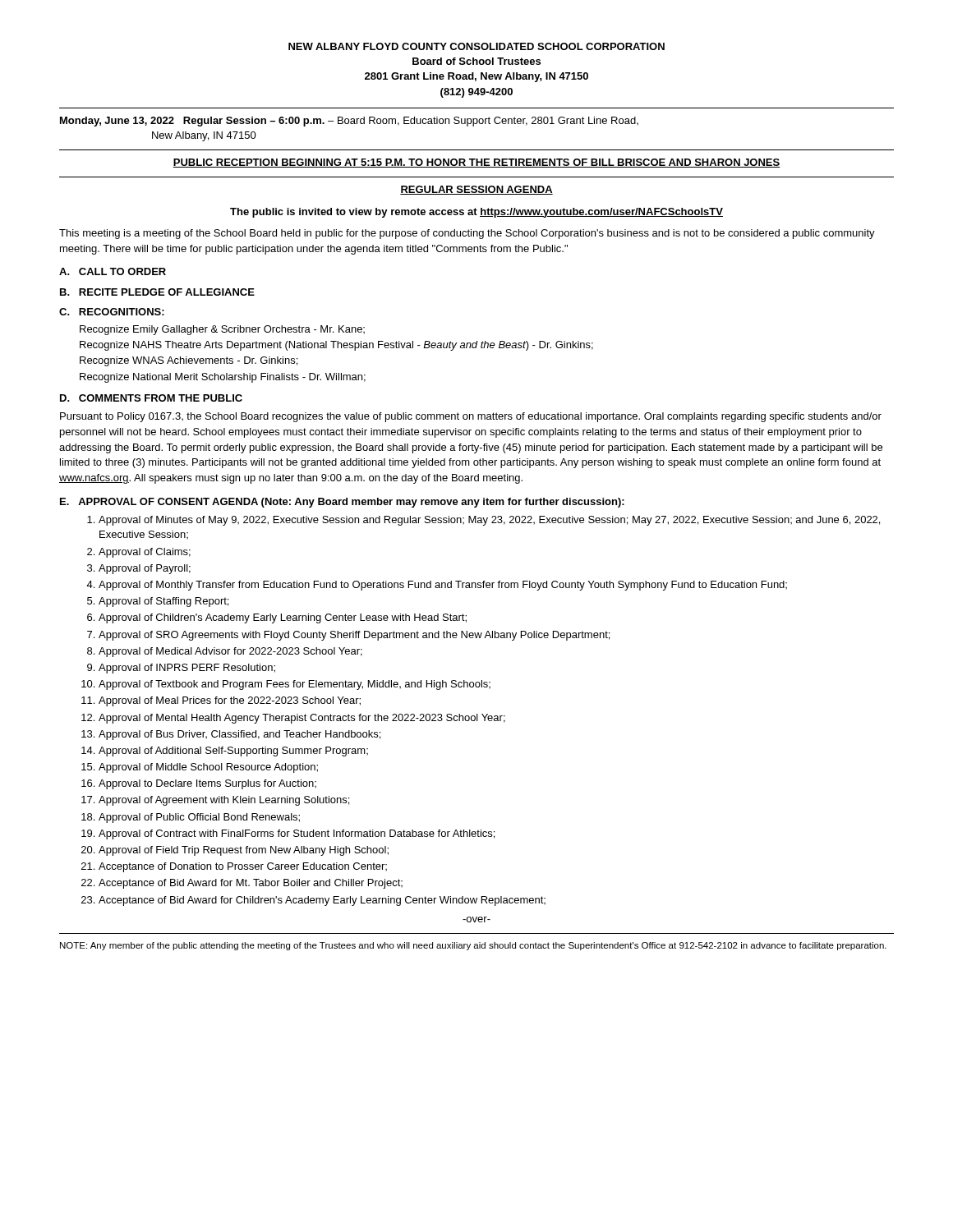The width and height of the screenshot is (953, 1232).
Task: Where is the passage that starts "Recognize National Merit Scholarship Finalists - Dr."?
Action: [x=223, y=376]
